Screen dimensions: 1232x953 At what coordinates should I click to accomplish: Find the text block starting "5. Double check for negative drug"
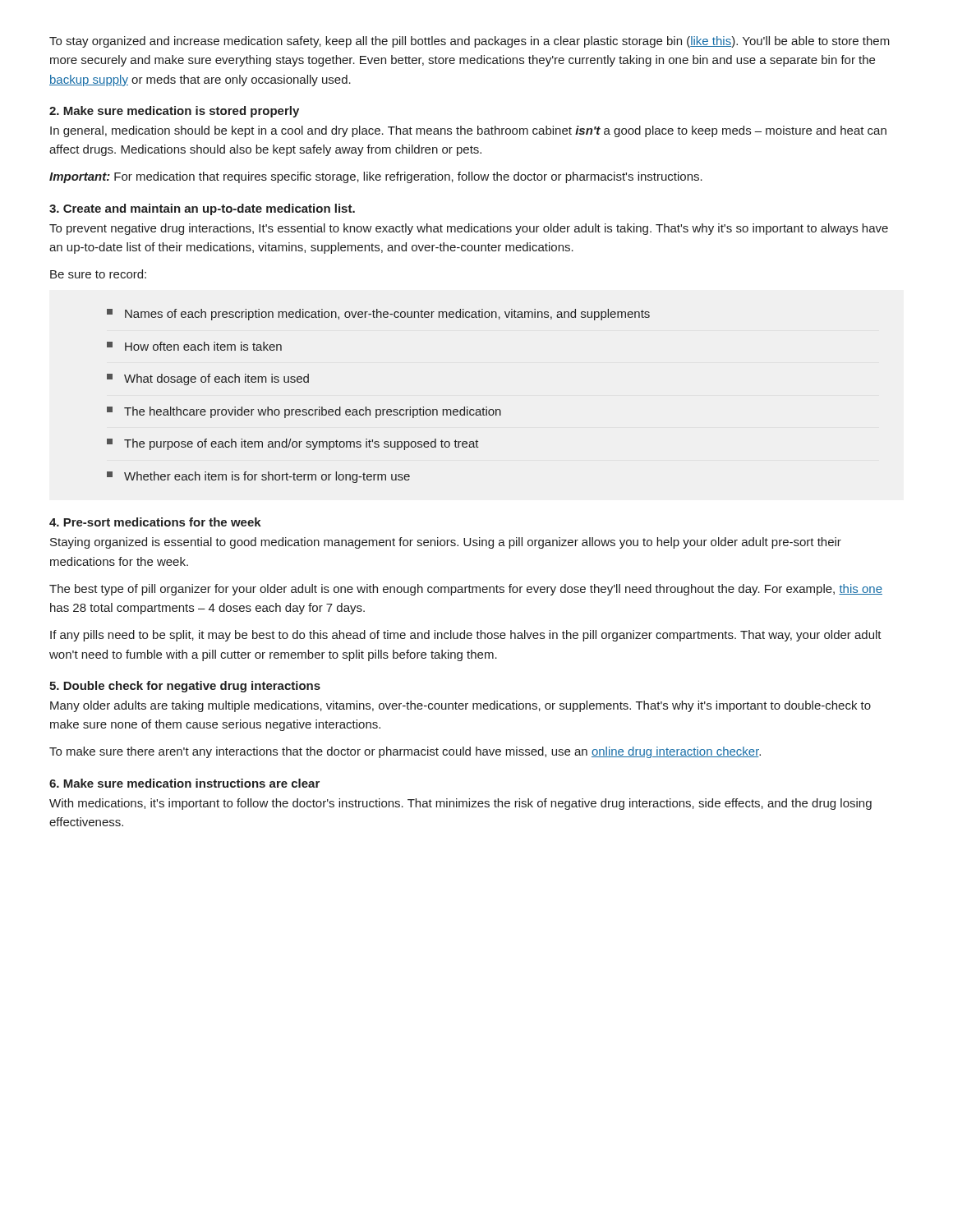point(185,685)
